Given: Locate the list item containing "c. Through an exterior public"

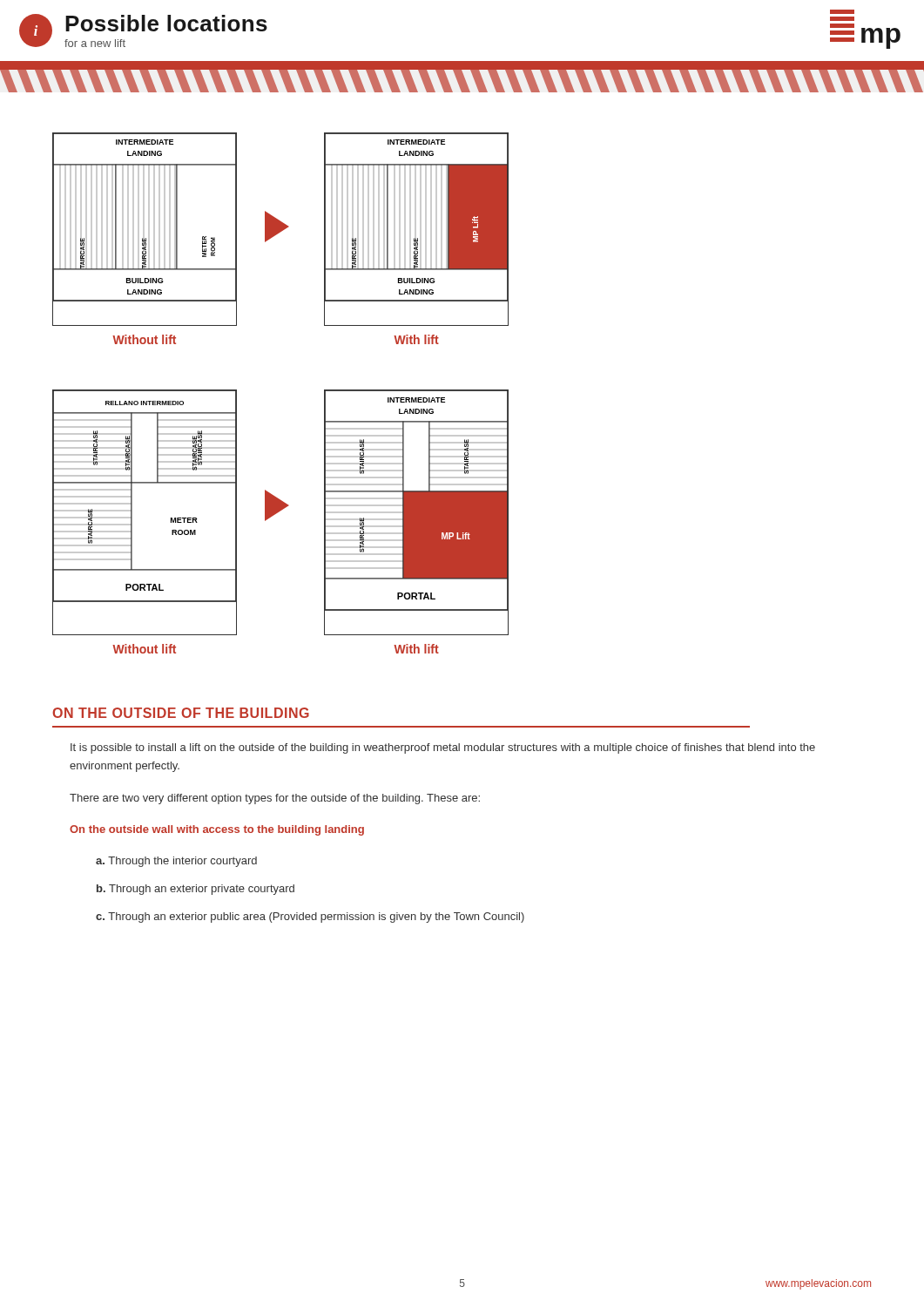Looking at the screenshot, I should 310,916.
